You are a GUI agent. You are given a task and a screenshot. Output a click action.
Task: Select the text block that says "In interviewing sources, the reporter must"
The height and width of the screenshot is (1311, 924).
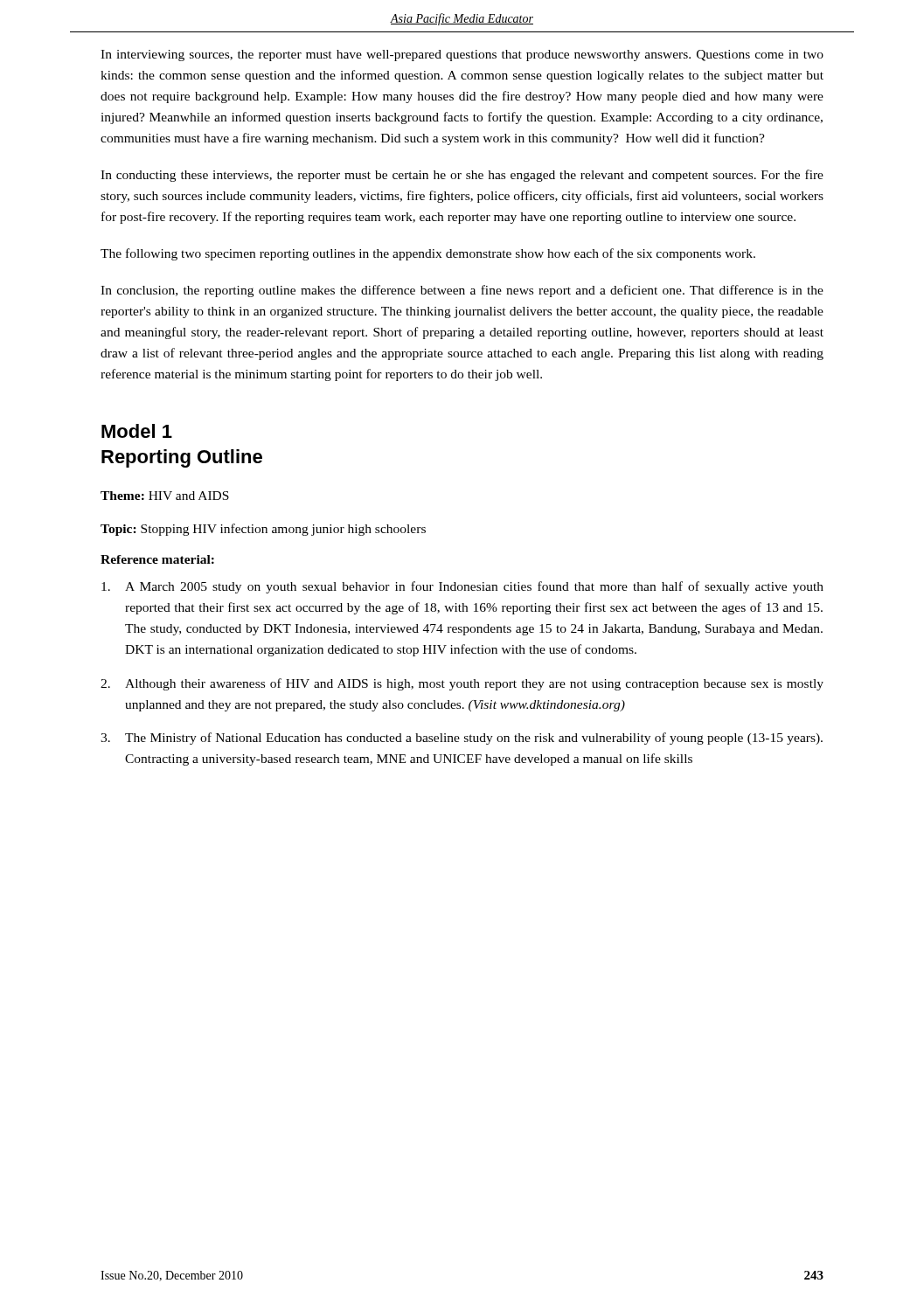462,96
